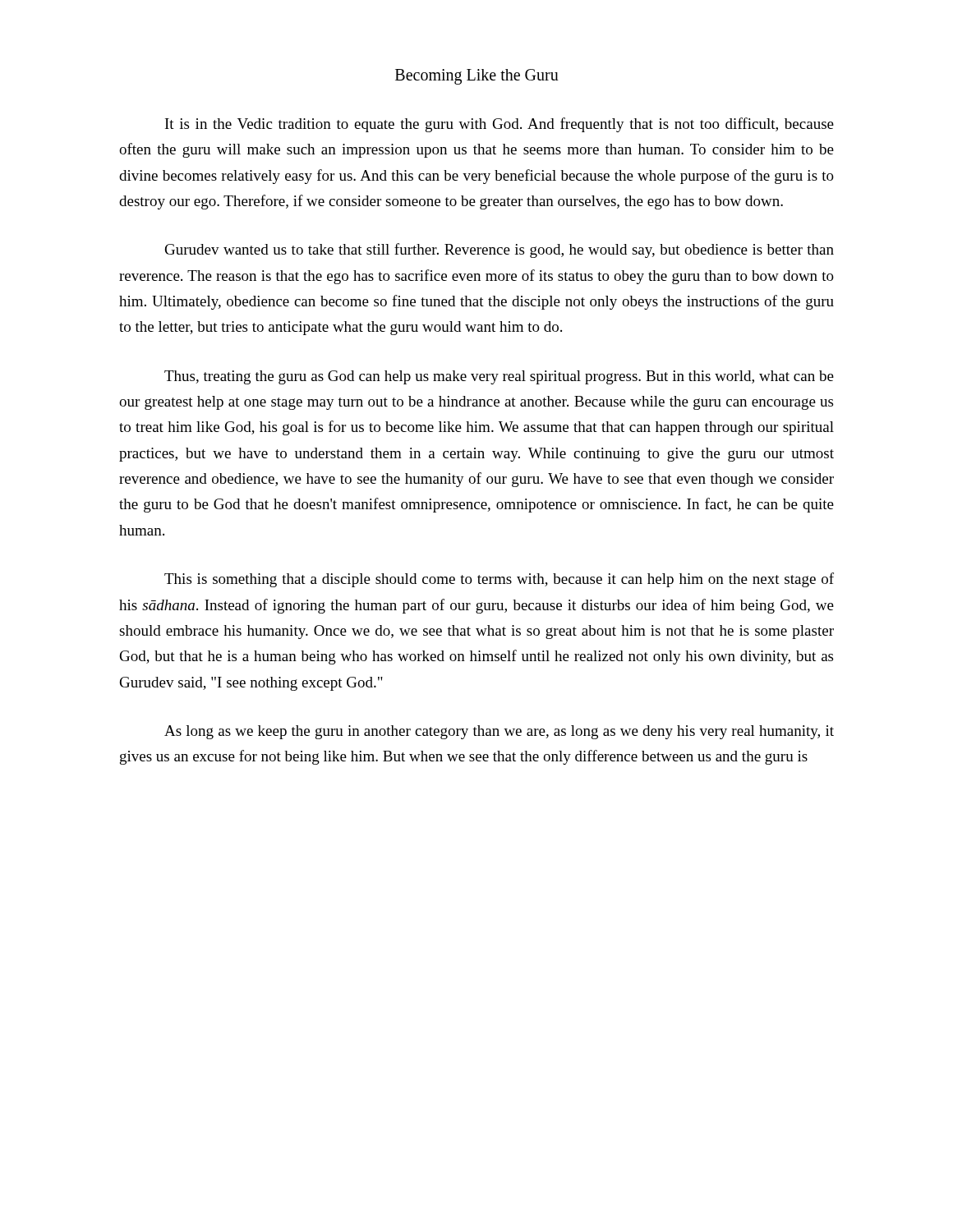Find the text starting "Thus, treating the guru as God"
953x1232 pixels.
point(476,453)
